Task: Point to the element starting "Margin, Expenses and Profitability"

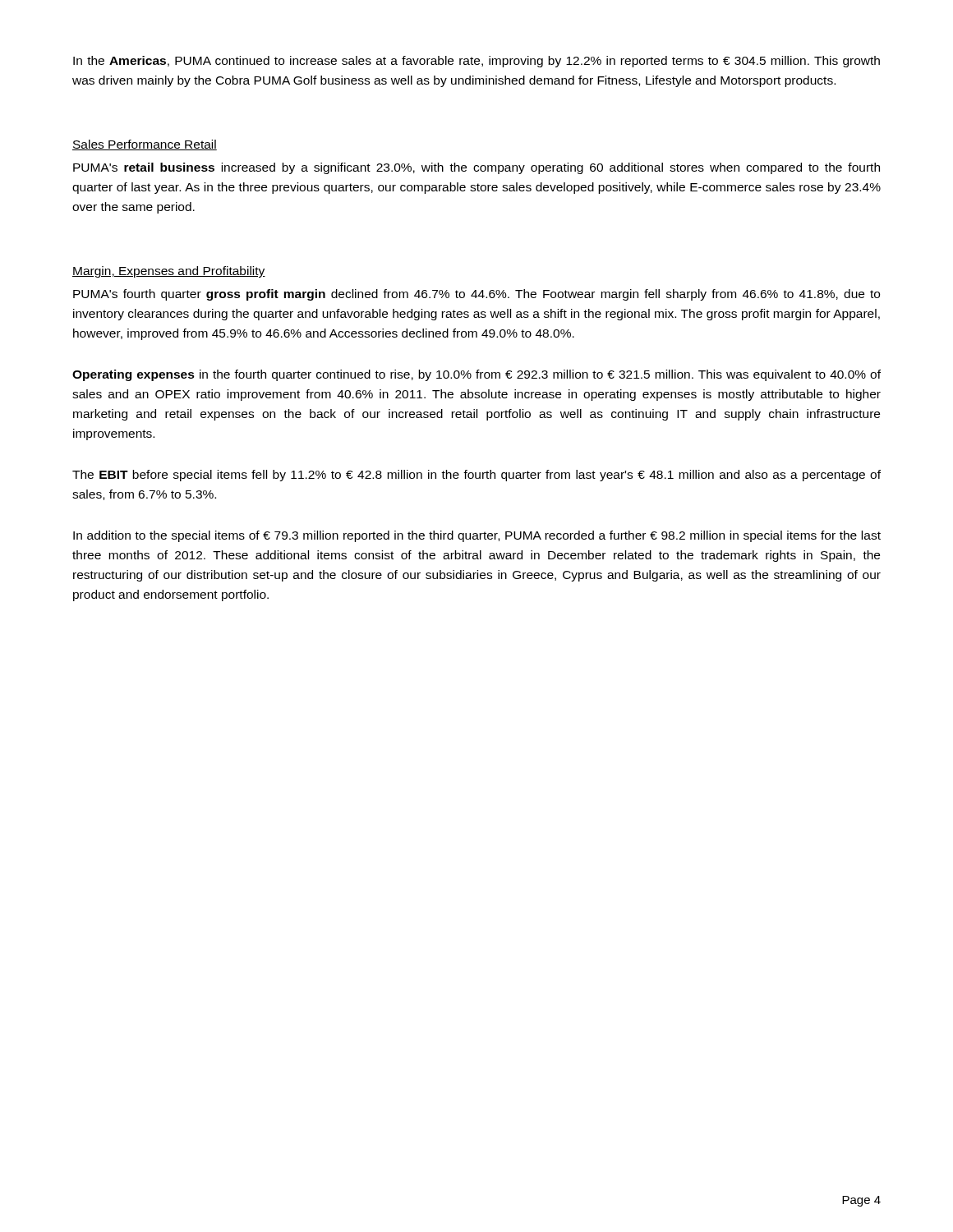Action: [x=169, y=271]
